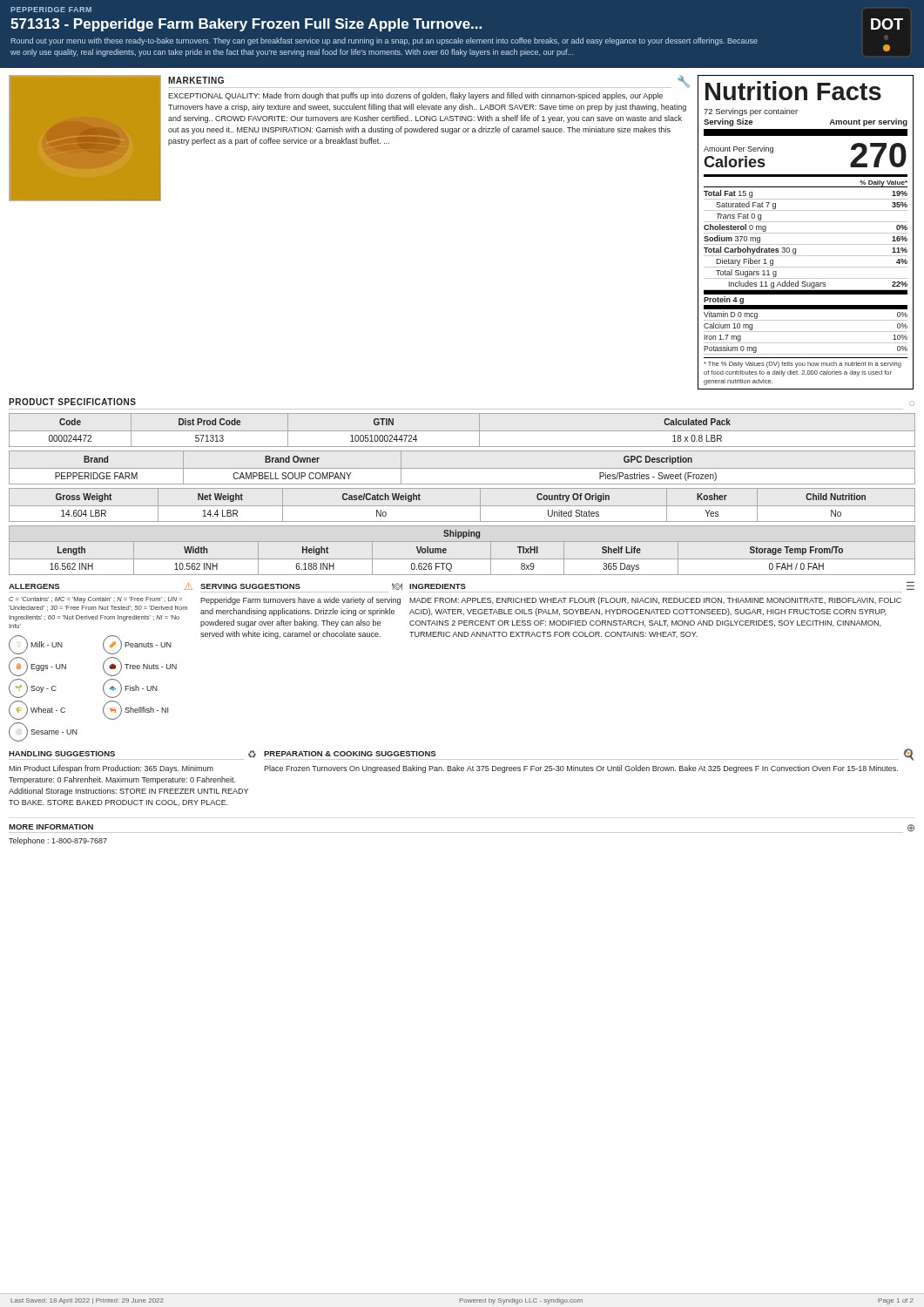
Task: Find the region starting "HANDLING SUGGESTIONS"
Action: pyautogui.click(x=62, y=753)
